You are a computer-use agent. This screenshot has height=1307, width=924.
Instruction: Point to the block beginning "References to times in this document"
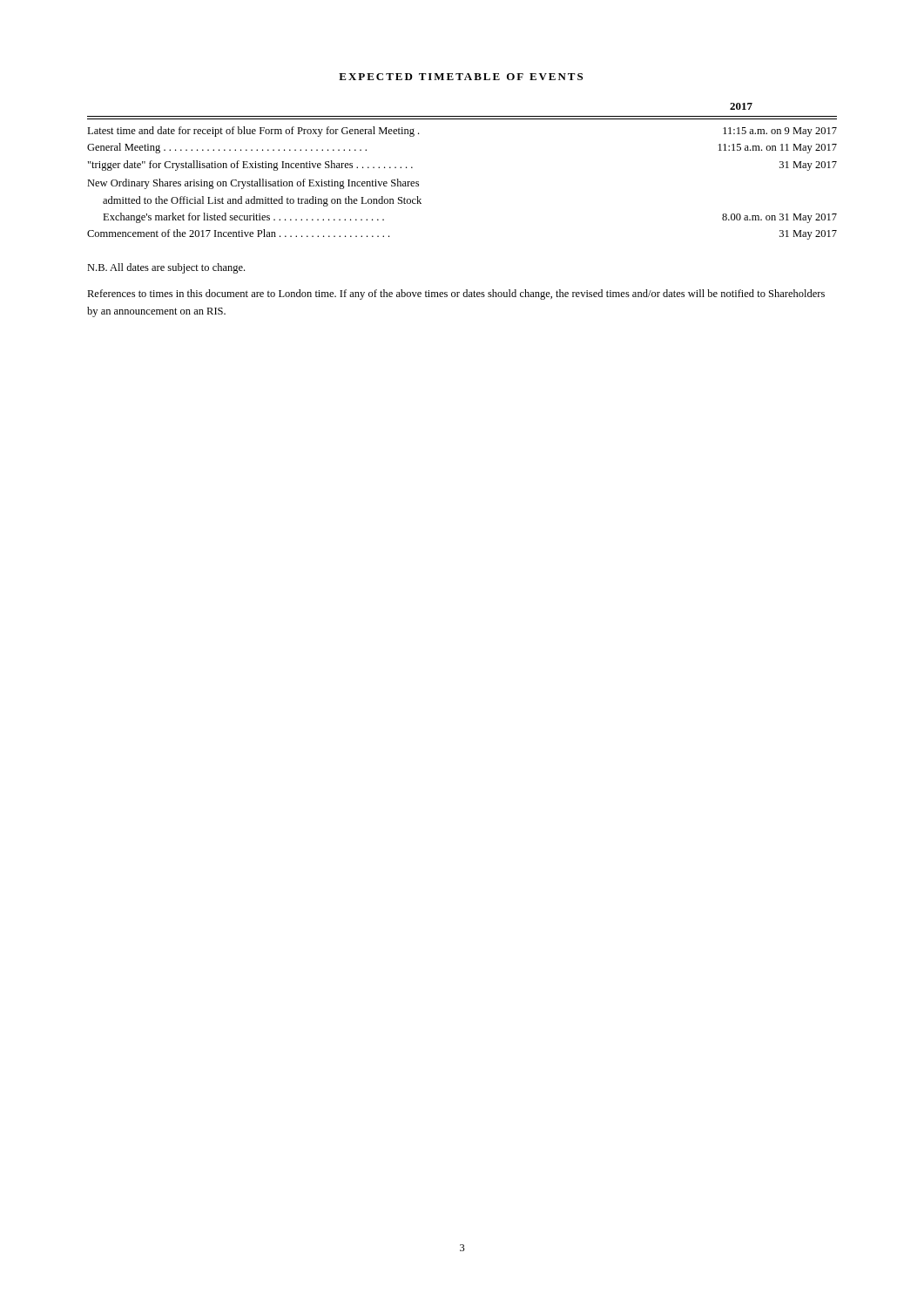[x=456, y=302]
